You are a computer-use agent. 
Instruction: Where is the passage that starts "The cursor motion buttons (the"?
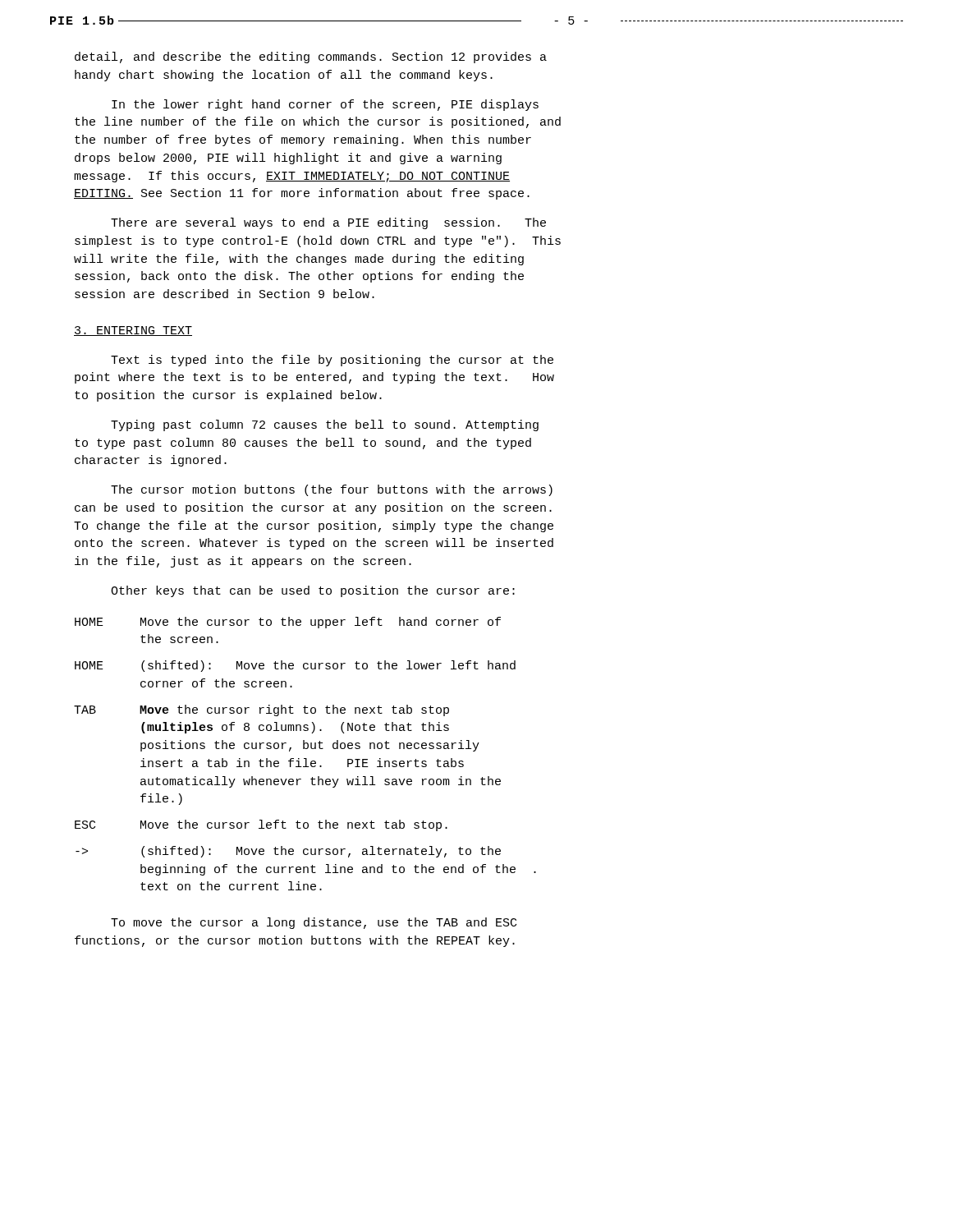[x=490, y=527]
